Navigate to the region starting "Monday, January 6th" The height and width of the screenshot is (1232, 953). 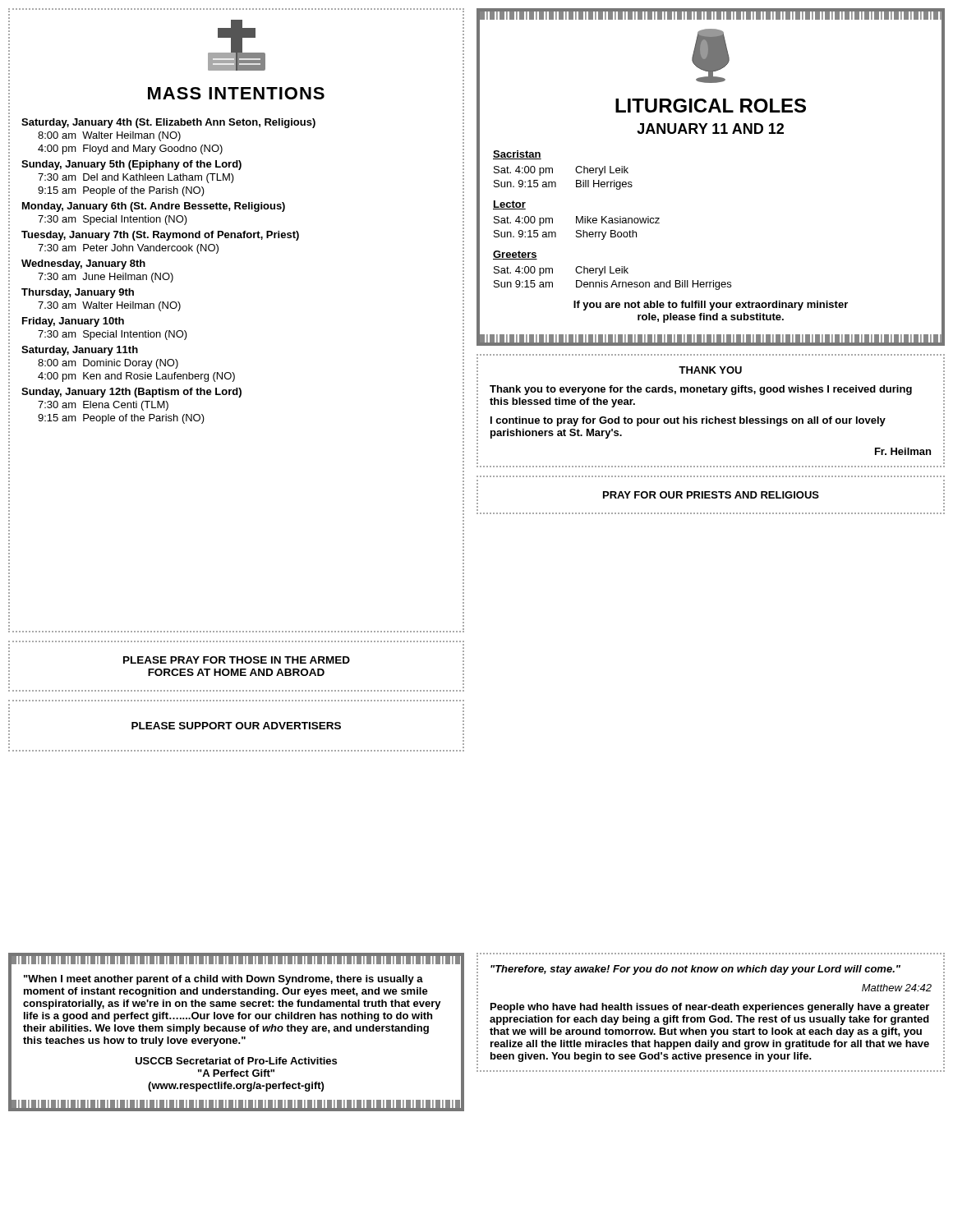coord(153,206)
